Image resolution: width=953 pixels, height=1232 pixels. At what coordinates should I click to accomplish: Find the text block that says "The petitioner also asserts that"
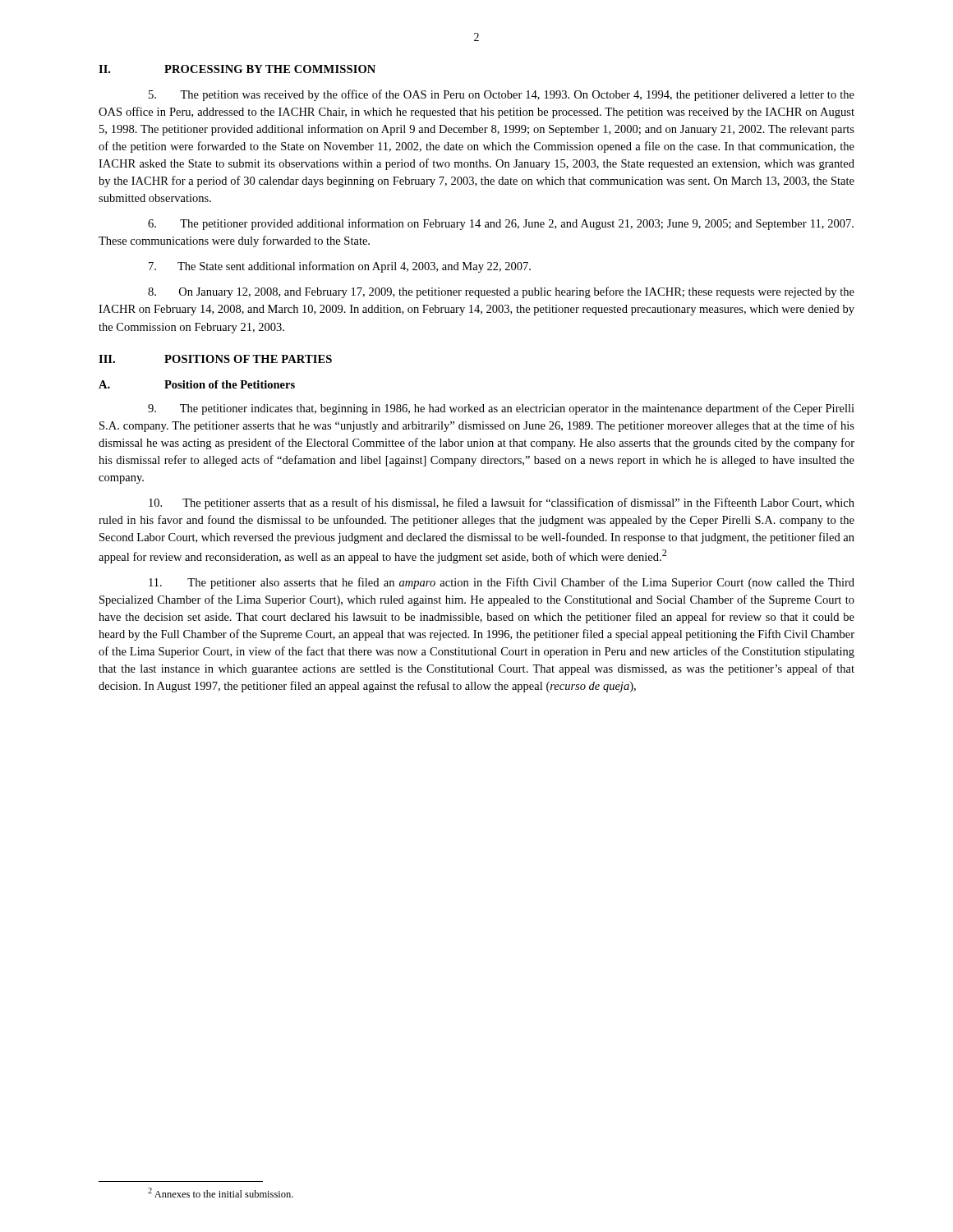(476, 634)
